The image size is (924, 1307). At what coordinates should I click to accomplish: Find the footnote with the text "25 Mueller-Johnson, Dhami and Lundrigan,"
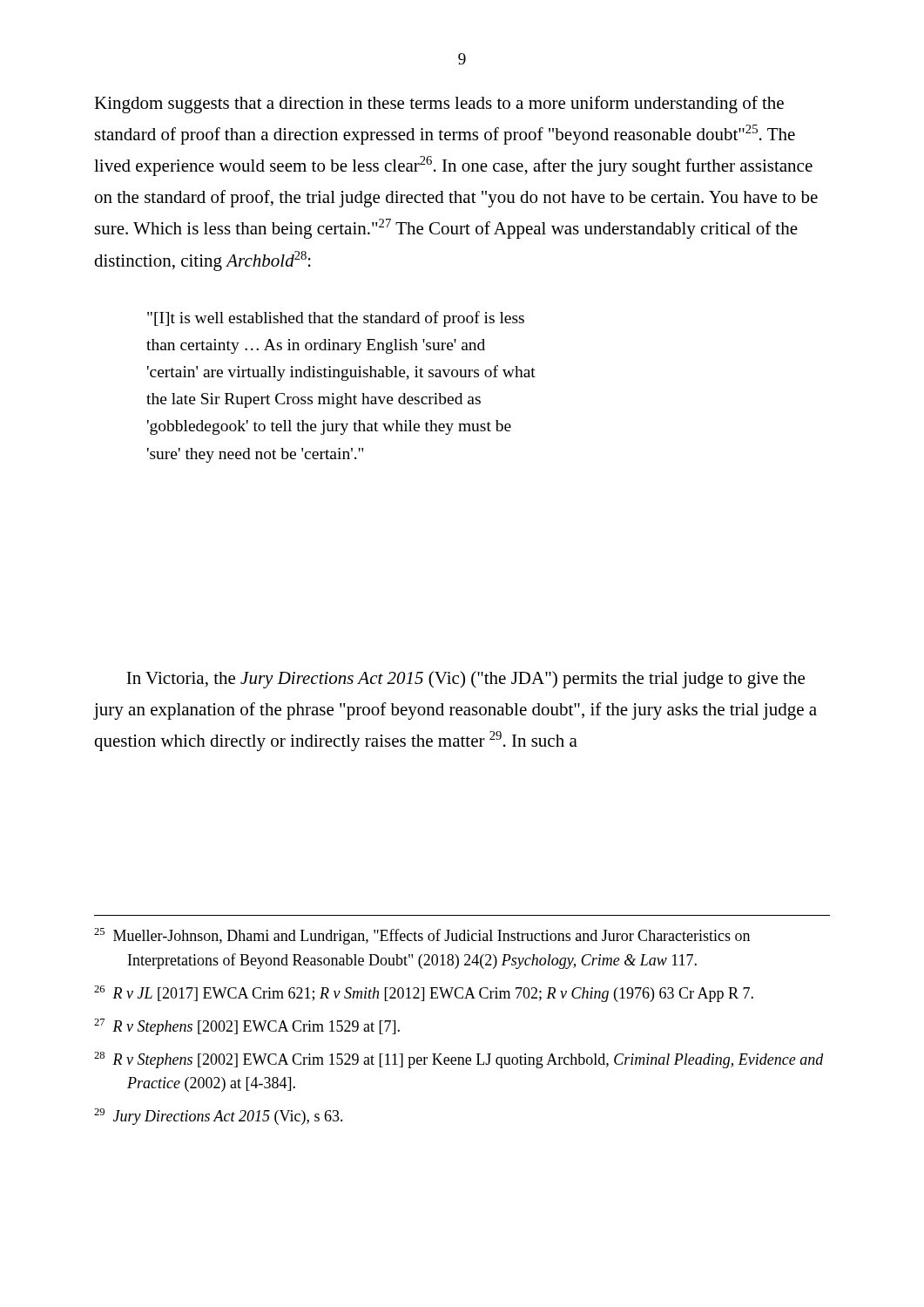[x=422, y=947]
